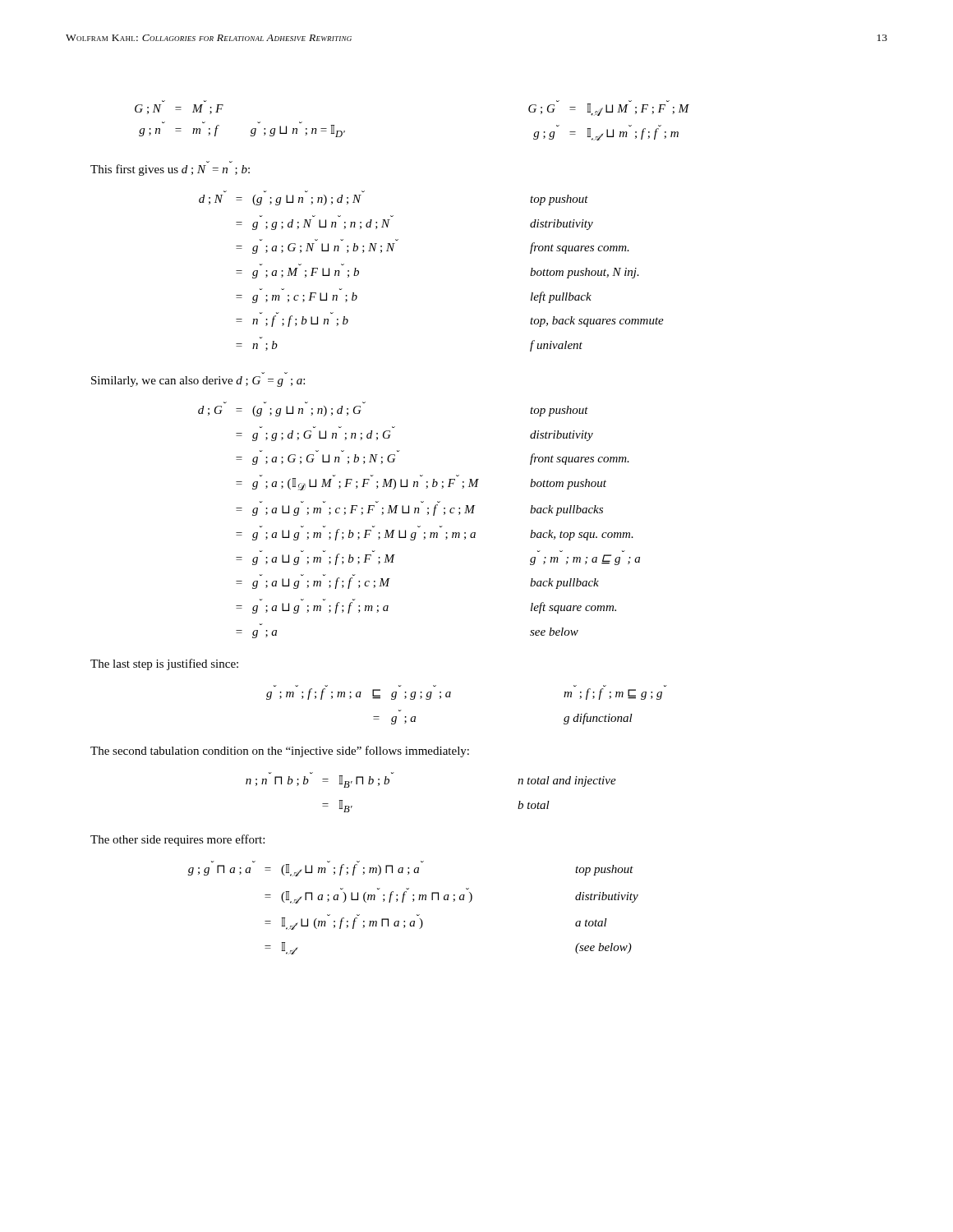Click on the region starting "The other side requires"
This screenshot has width=953, height=1232.
click(178, 840)
